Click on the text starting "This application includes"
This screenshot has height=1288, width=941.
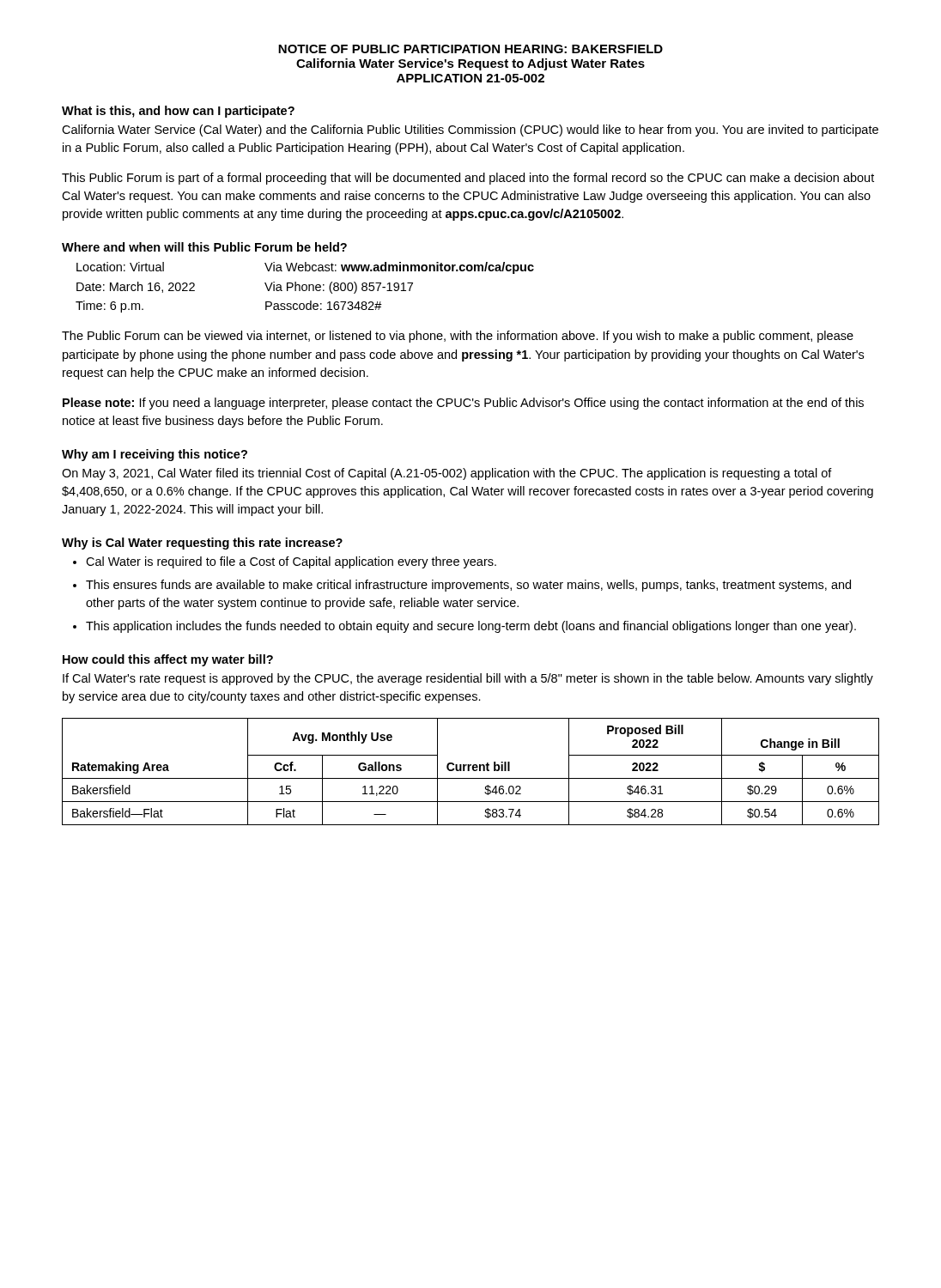point(471,626)
